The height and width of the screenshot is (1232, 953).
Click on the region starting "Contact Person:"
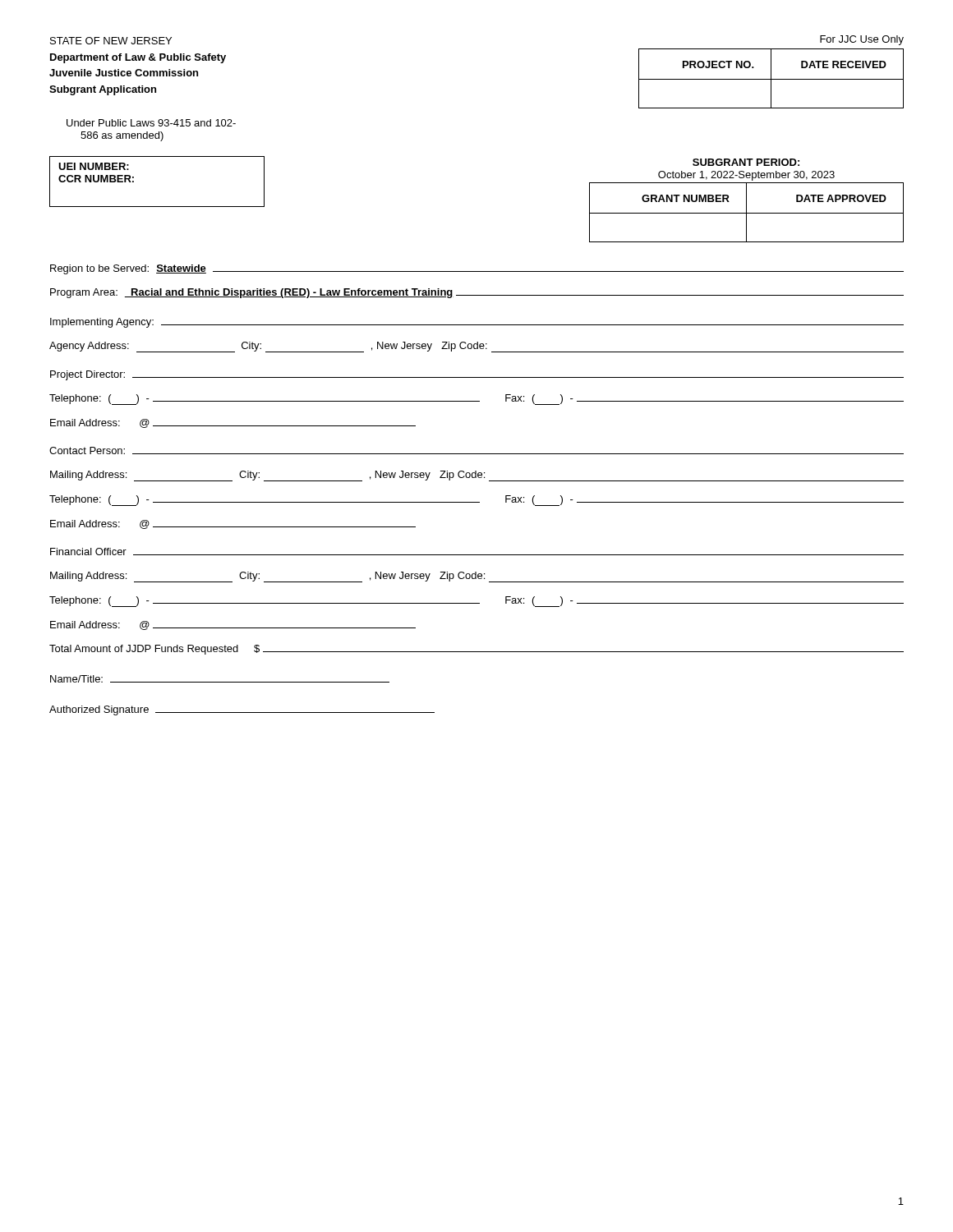tap(476, 448)
